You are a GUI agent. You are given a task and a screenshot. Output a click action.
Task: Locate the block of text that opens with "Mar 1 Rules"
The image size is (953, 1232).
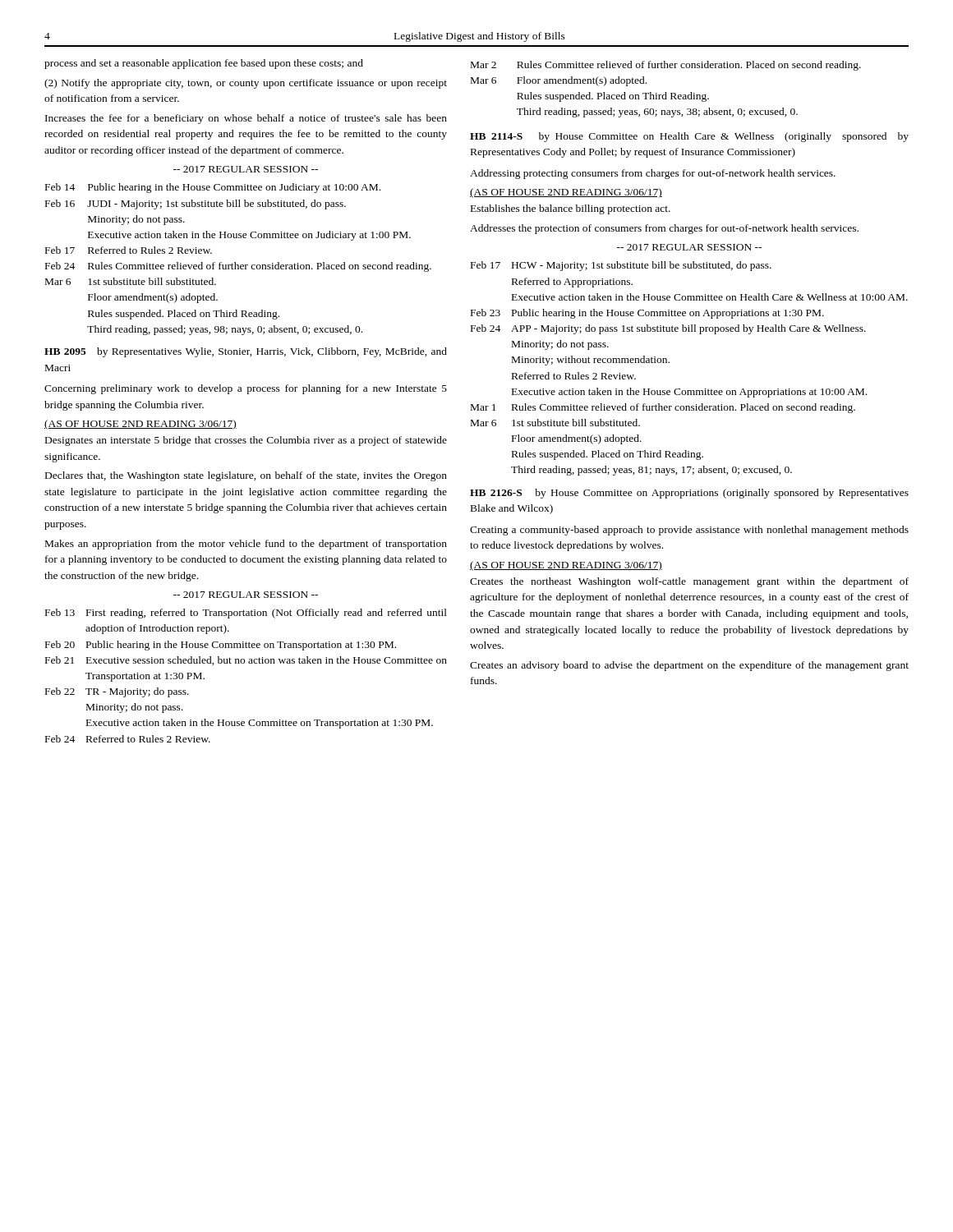(689, 407)
